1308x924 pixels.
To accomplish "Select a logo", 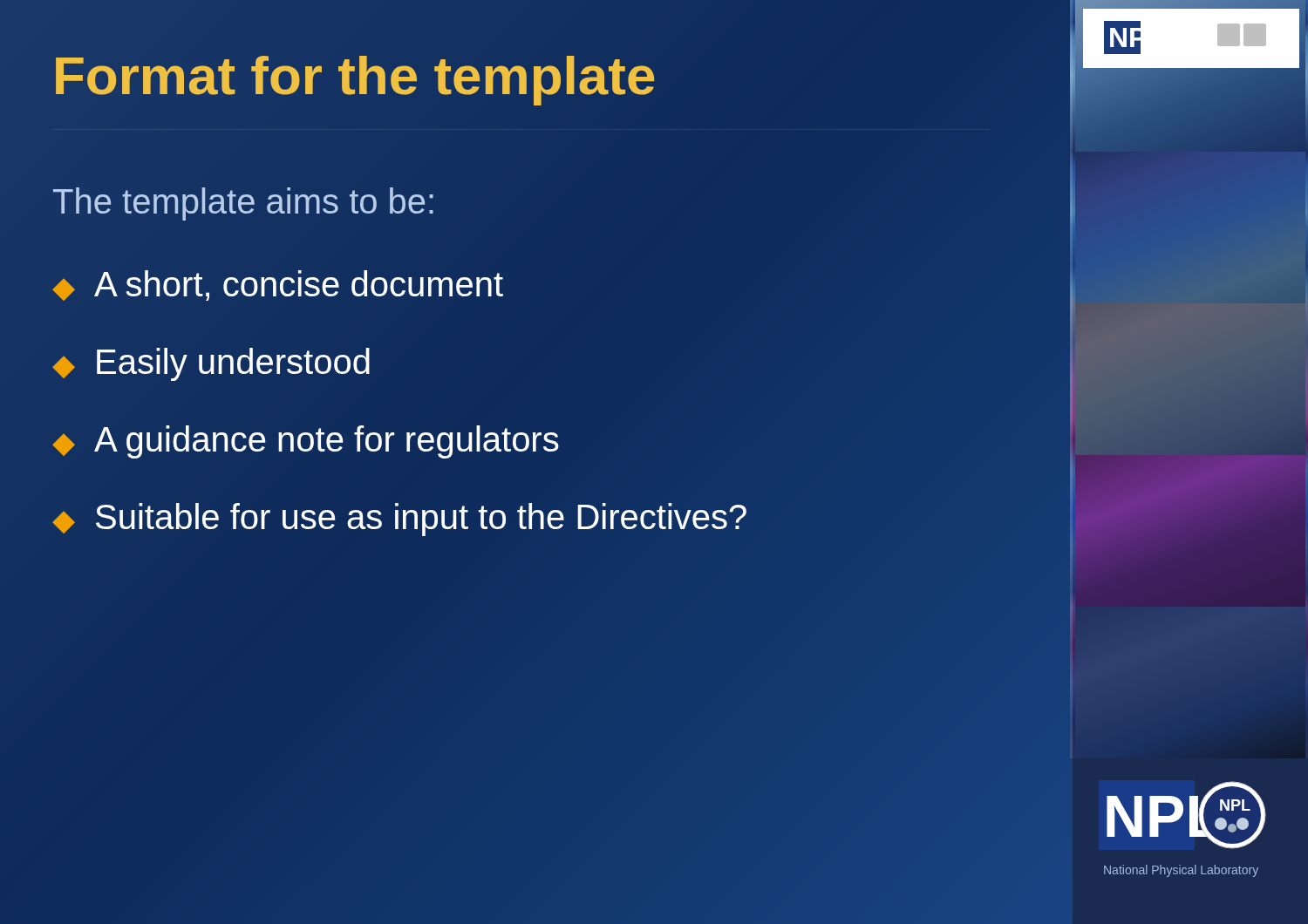I will click(1191, 38).
